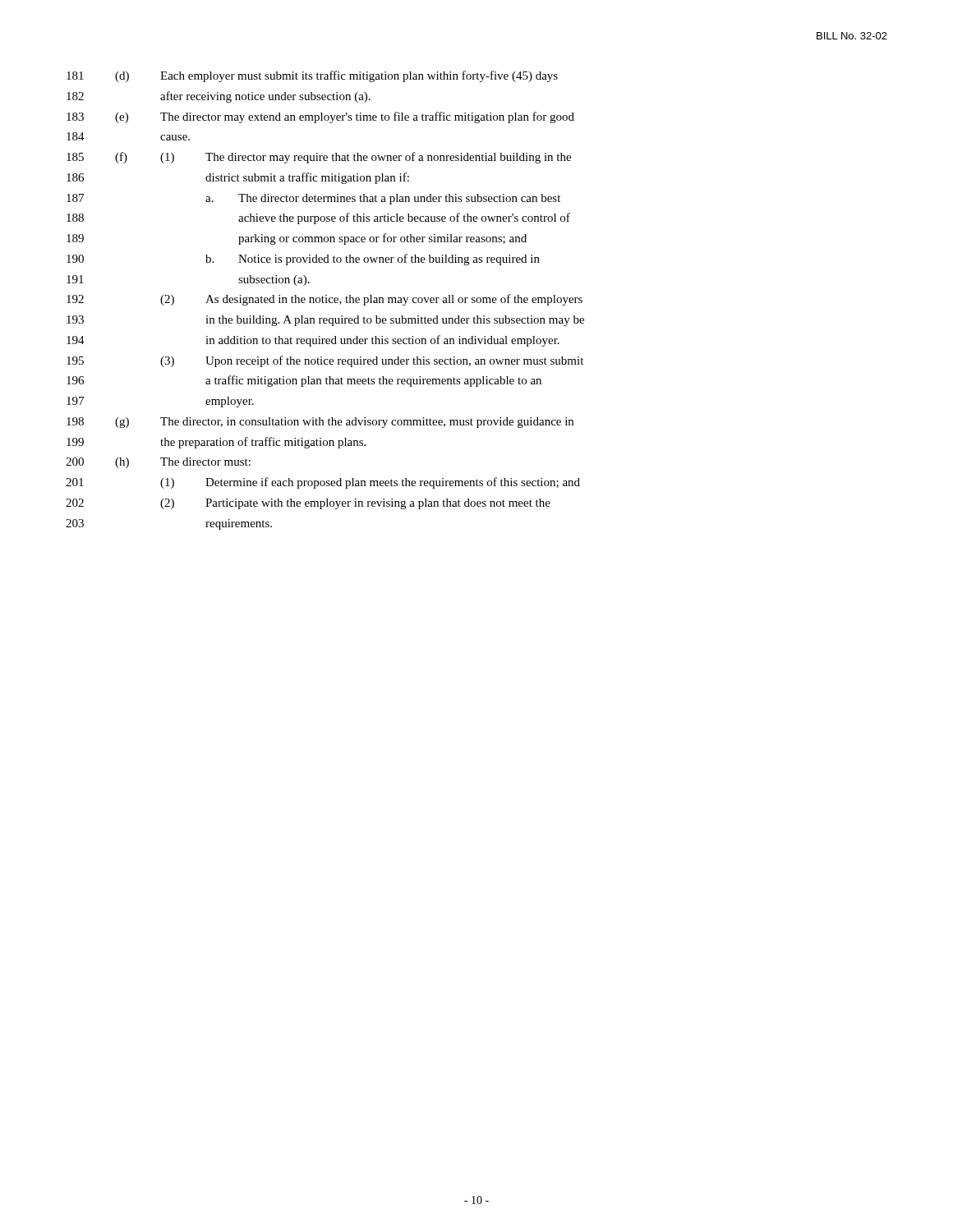Find the list item that reads "183 (e) The"

[x=476, y=116]
